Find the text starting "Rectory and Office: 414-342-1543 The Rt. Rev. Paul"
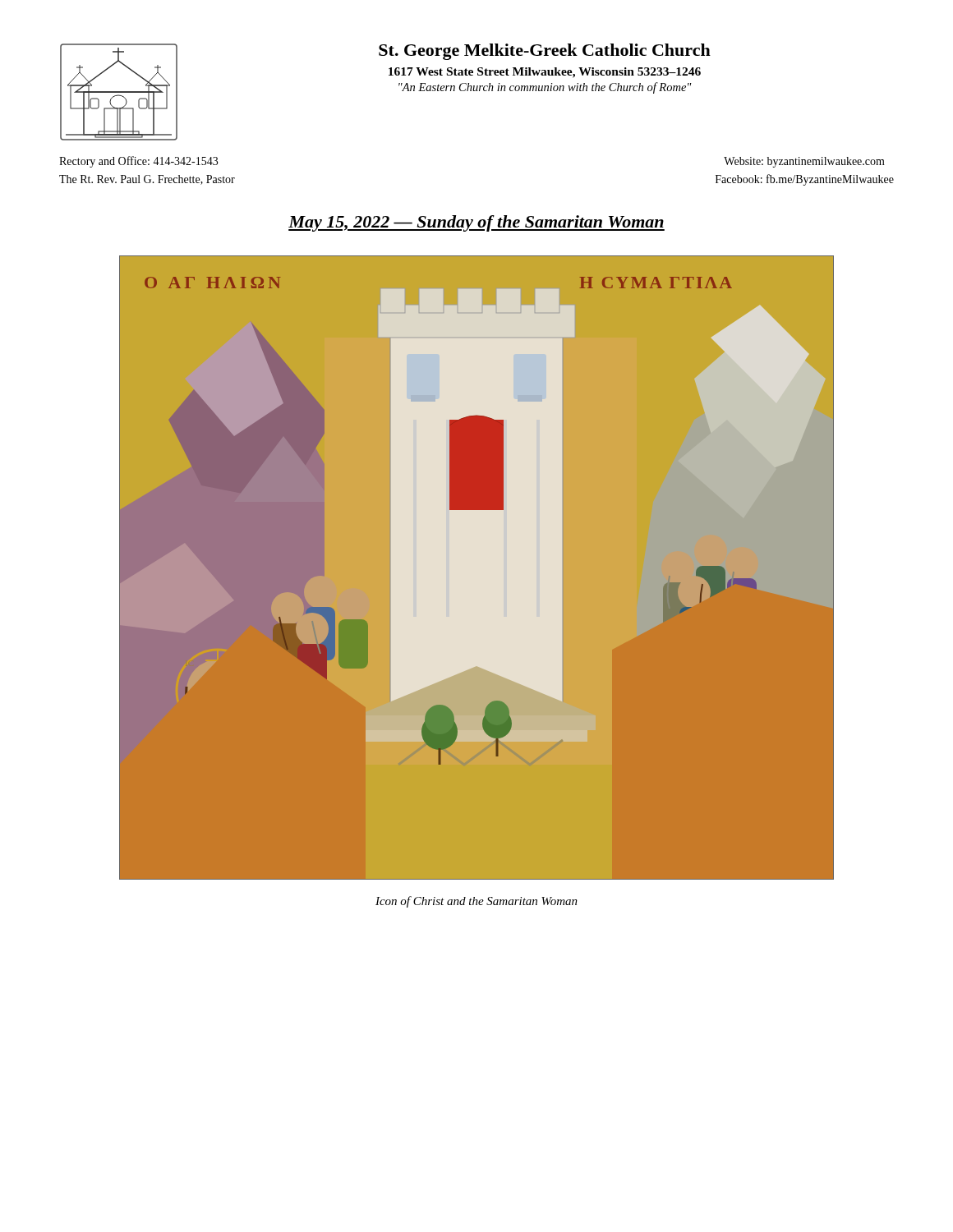This screenshot has height=1232, width=953. (138, 161)
